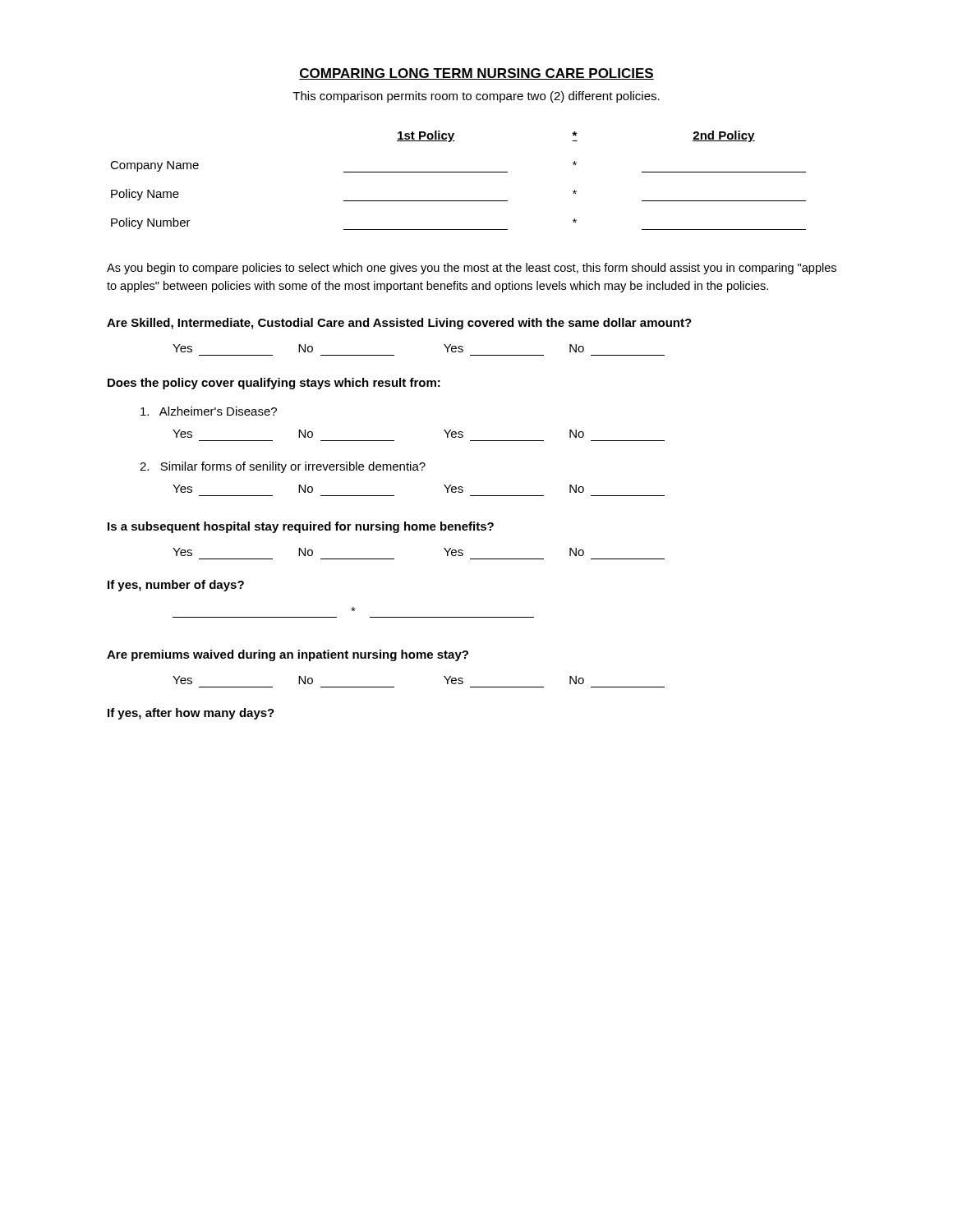Click on the passage starting "This comparison permits room to compare"
This screenshot has width=953, height=1232.
pos(476,96)
